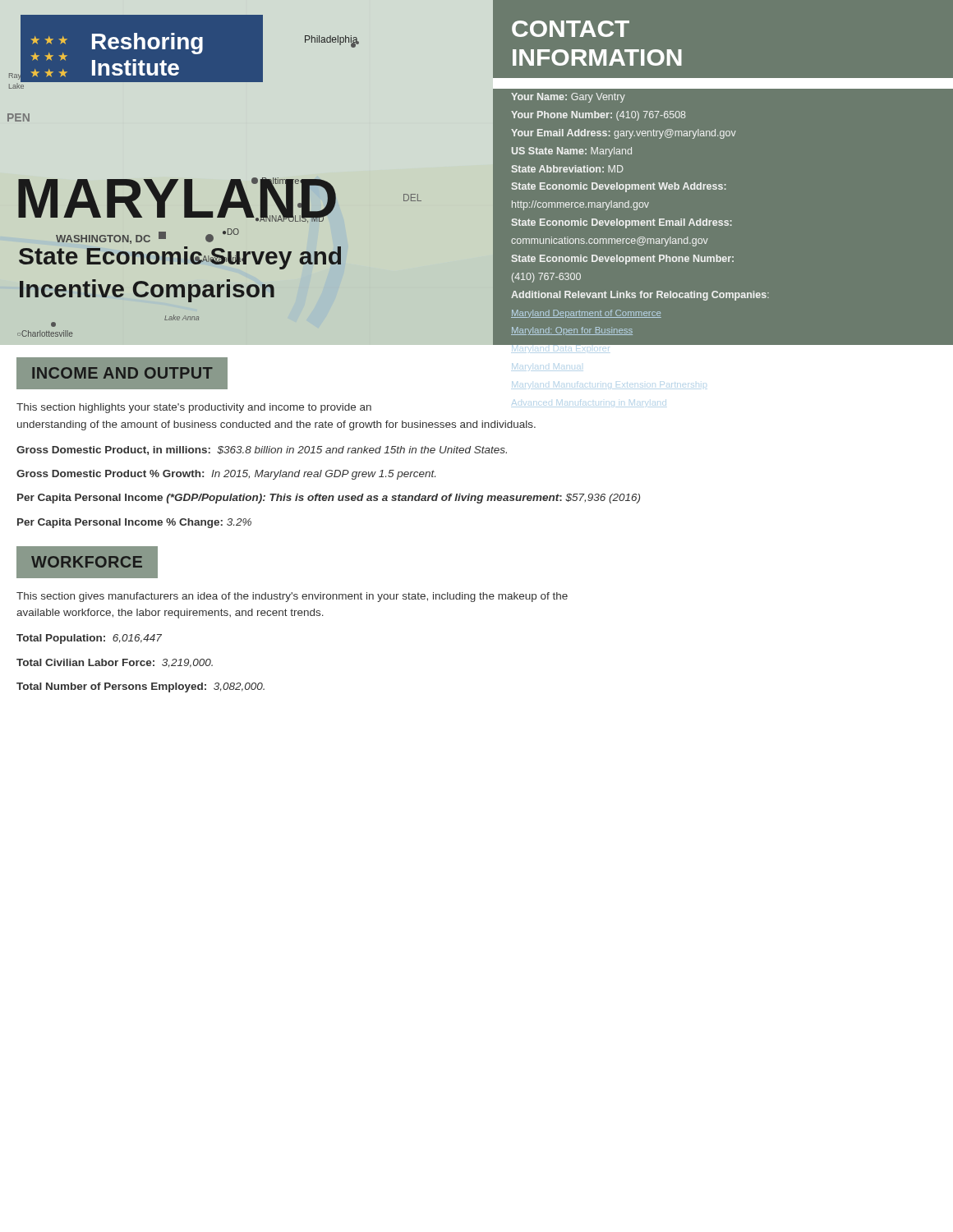Click on the text that reads "Total Civilian Labor Force: 3,219,000."

(x=115, y=662)
